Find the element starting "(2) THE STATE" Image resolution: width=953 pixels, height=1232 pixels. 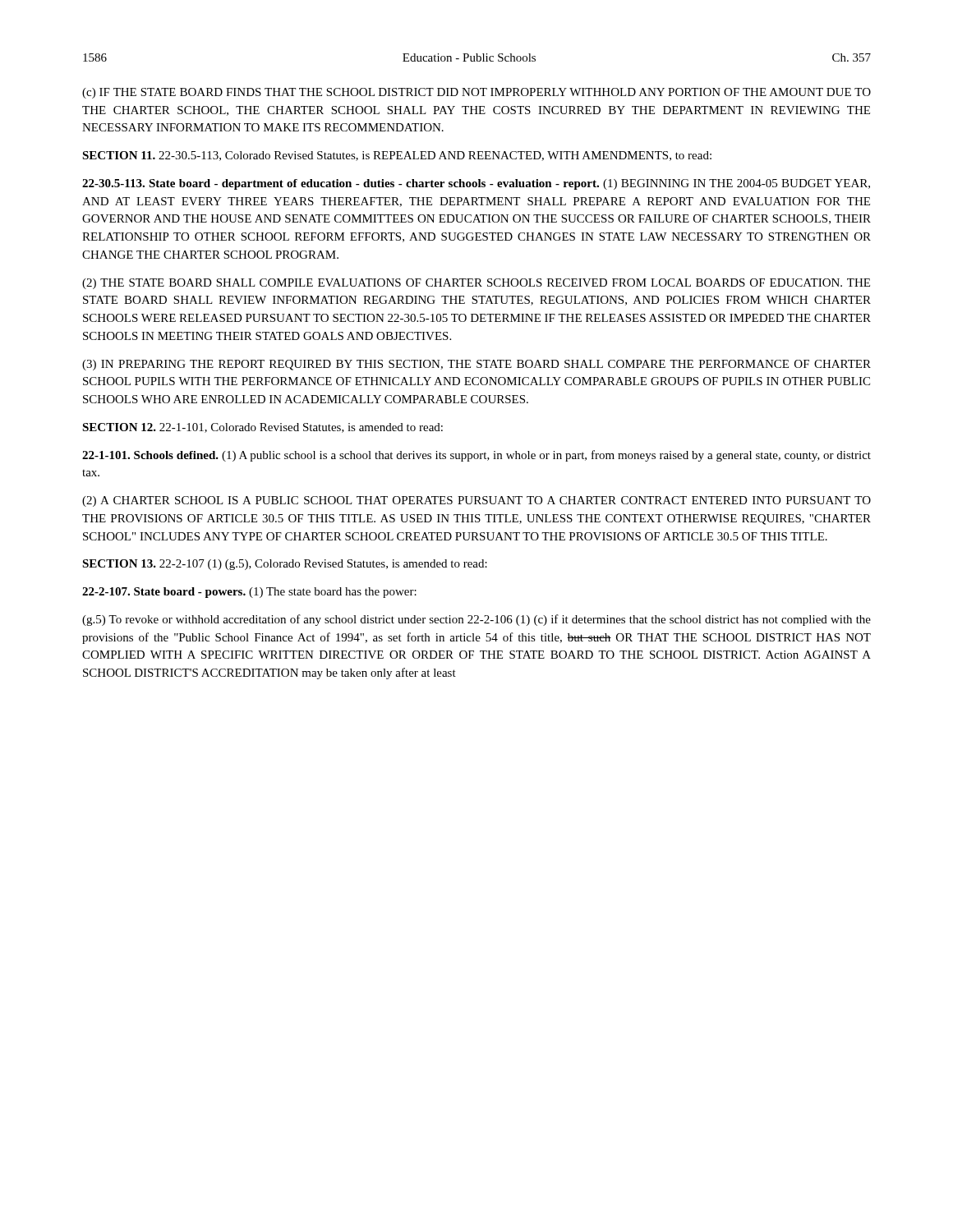[x=476, y=310]
